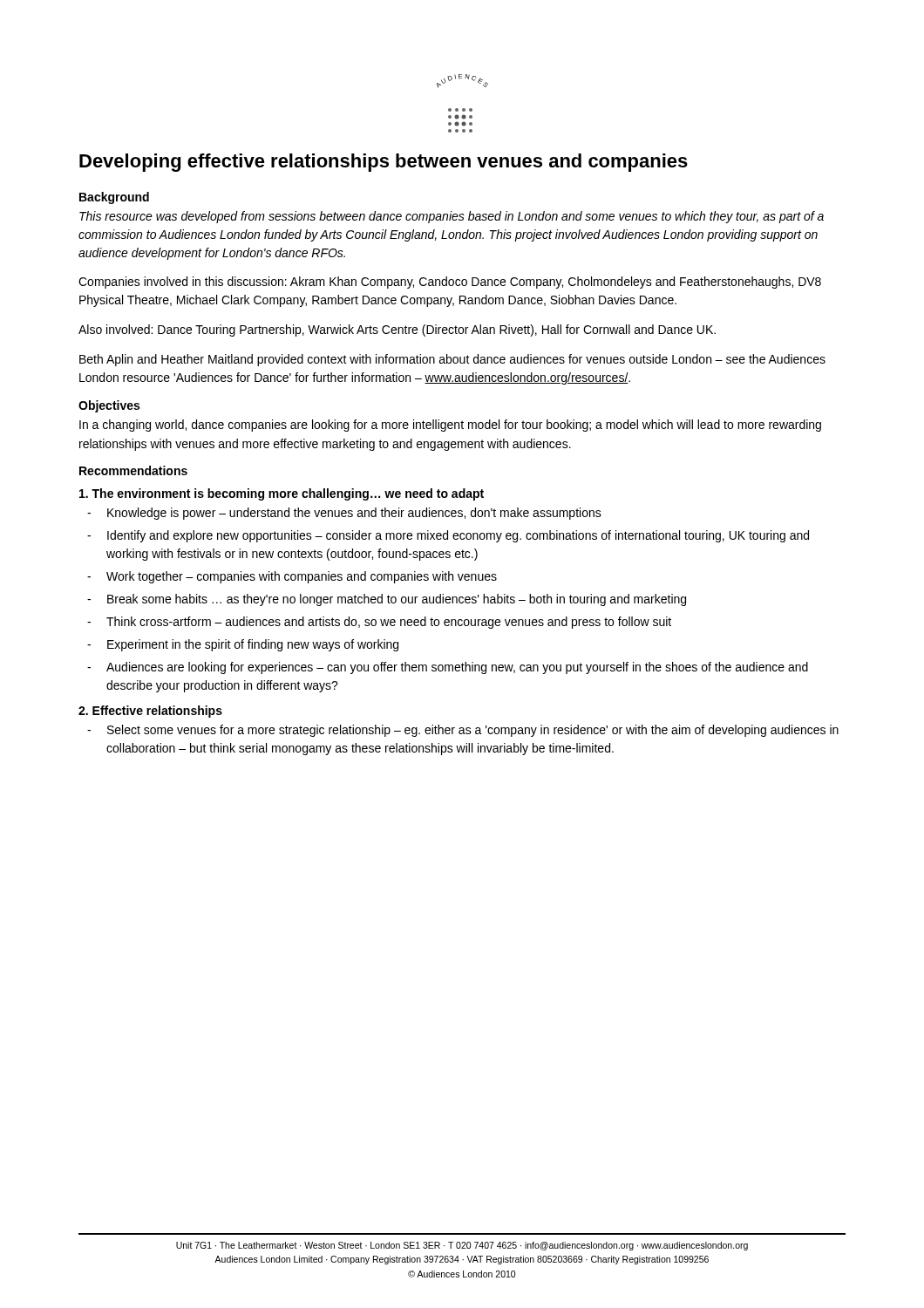Click on the logo
The width and height of the screenshot is (924, 1308).
462,106
